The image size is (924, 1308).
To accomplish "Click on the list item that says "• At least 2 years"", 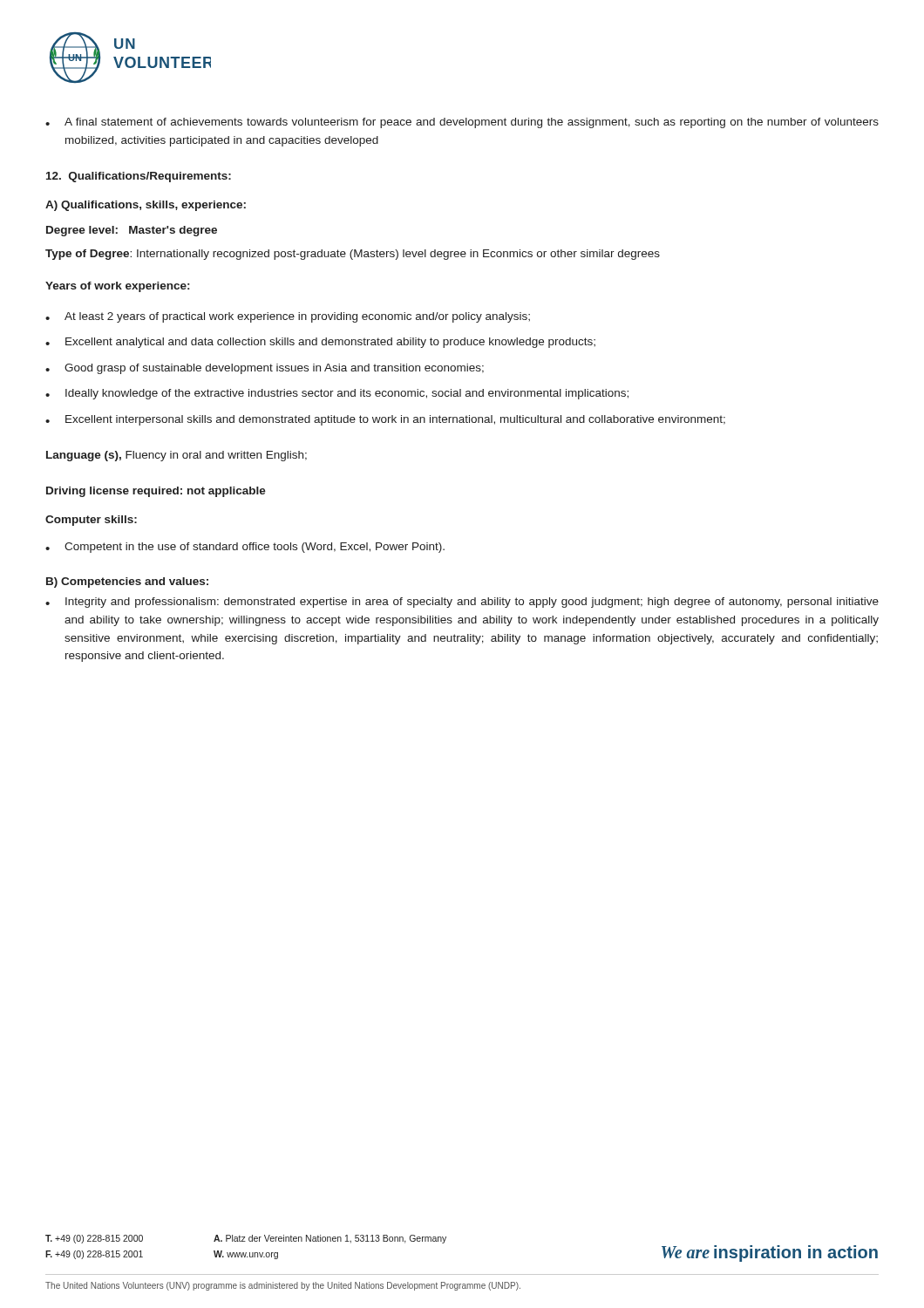I will (x=462, y=318).
